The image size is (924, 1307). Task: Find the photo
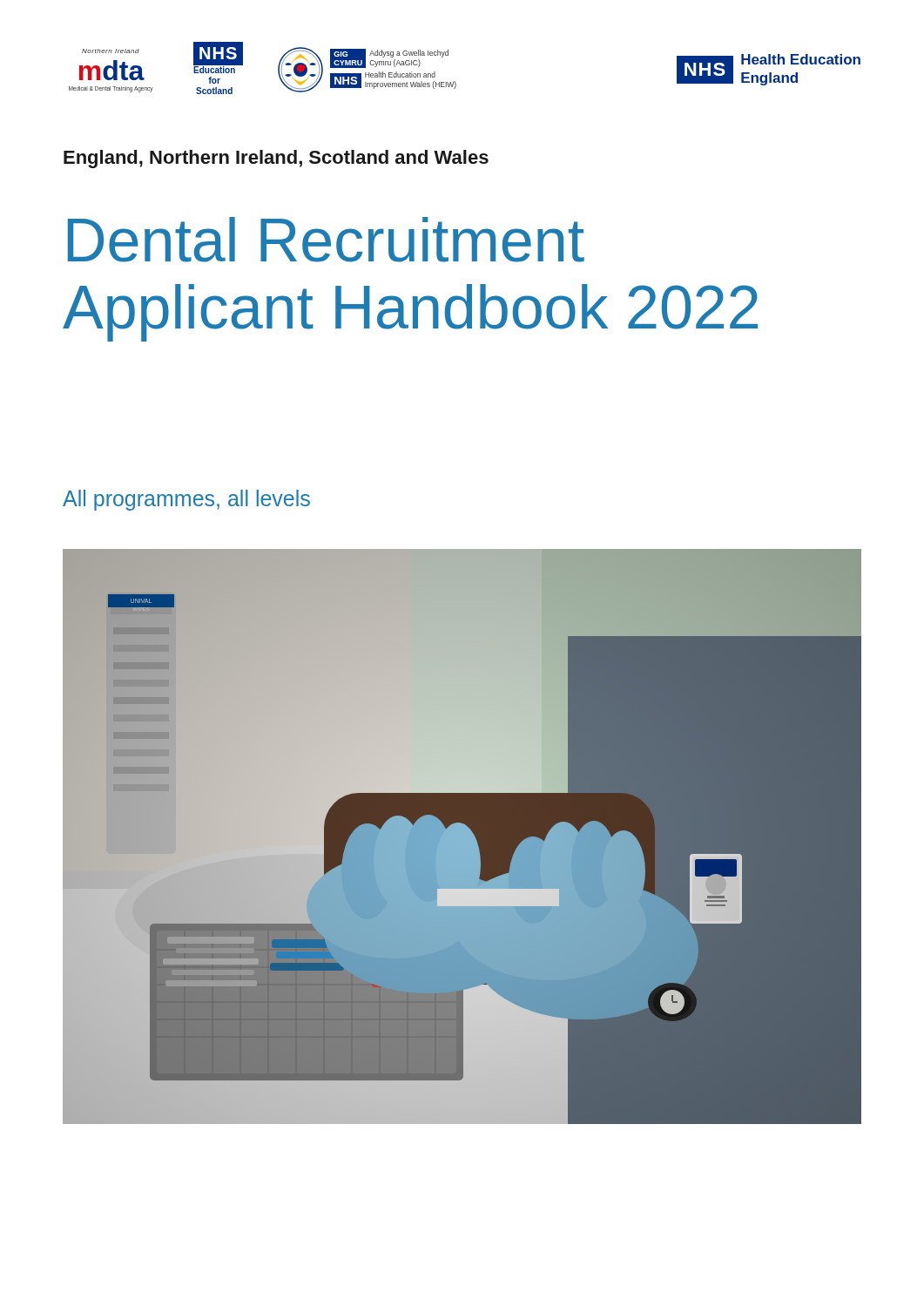[462, 836]
